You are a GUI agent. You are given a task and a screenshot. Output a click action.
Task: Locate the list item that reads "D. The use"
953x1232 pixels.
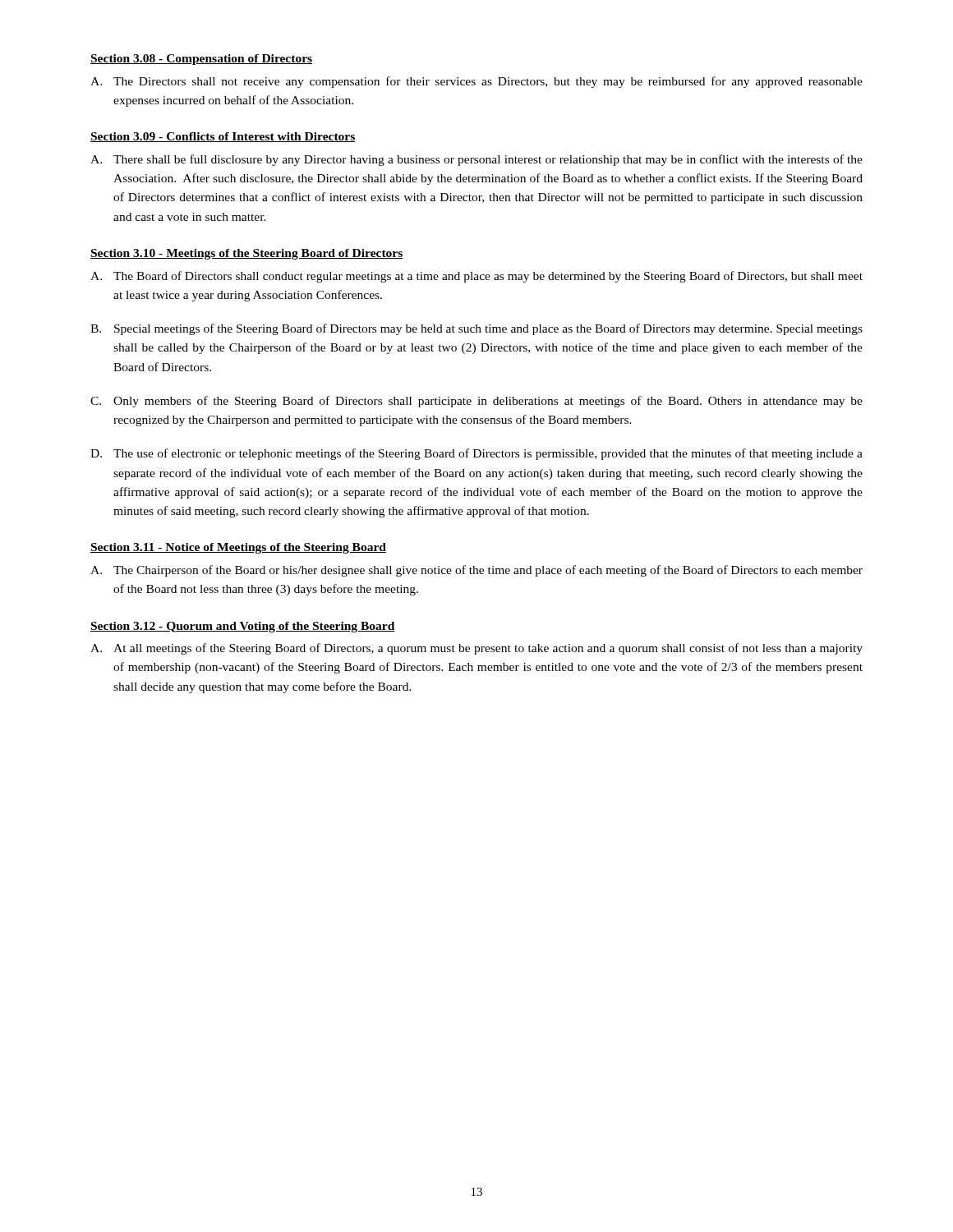pos(476,482)
